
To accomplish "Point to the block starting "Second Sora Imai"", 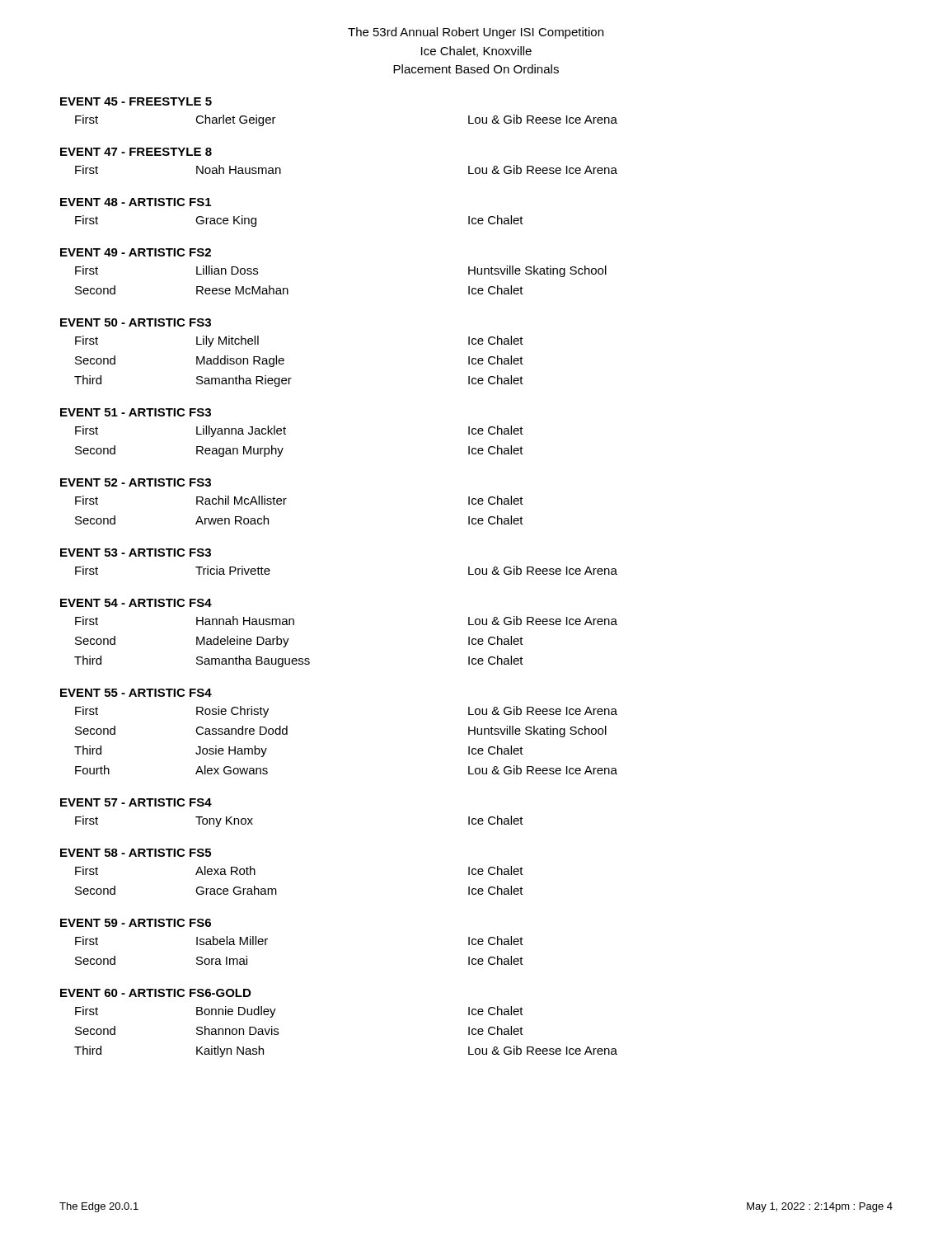I will 476,960.
